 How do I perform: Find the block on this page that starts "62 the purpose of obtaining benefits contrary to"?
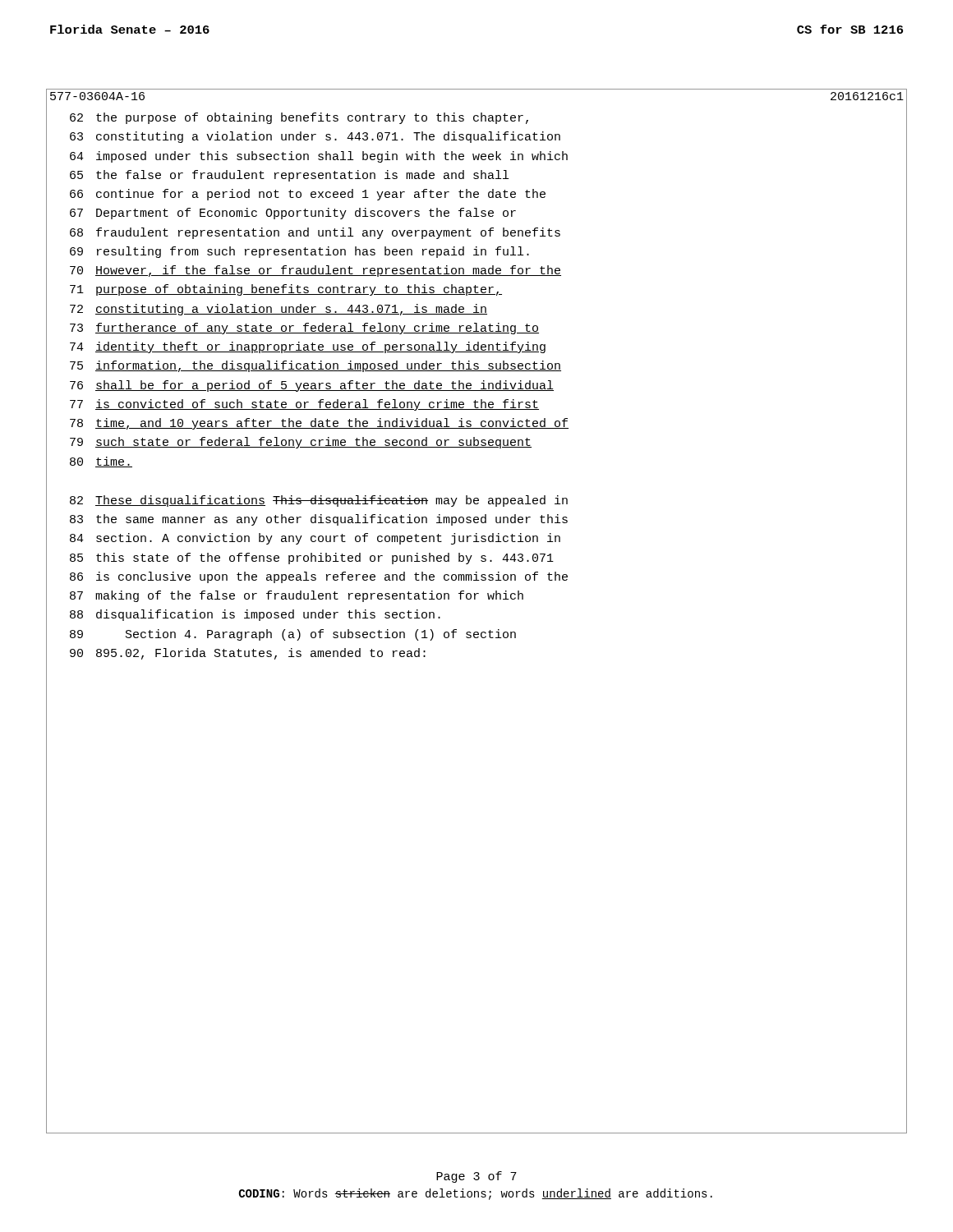(476, 386)
